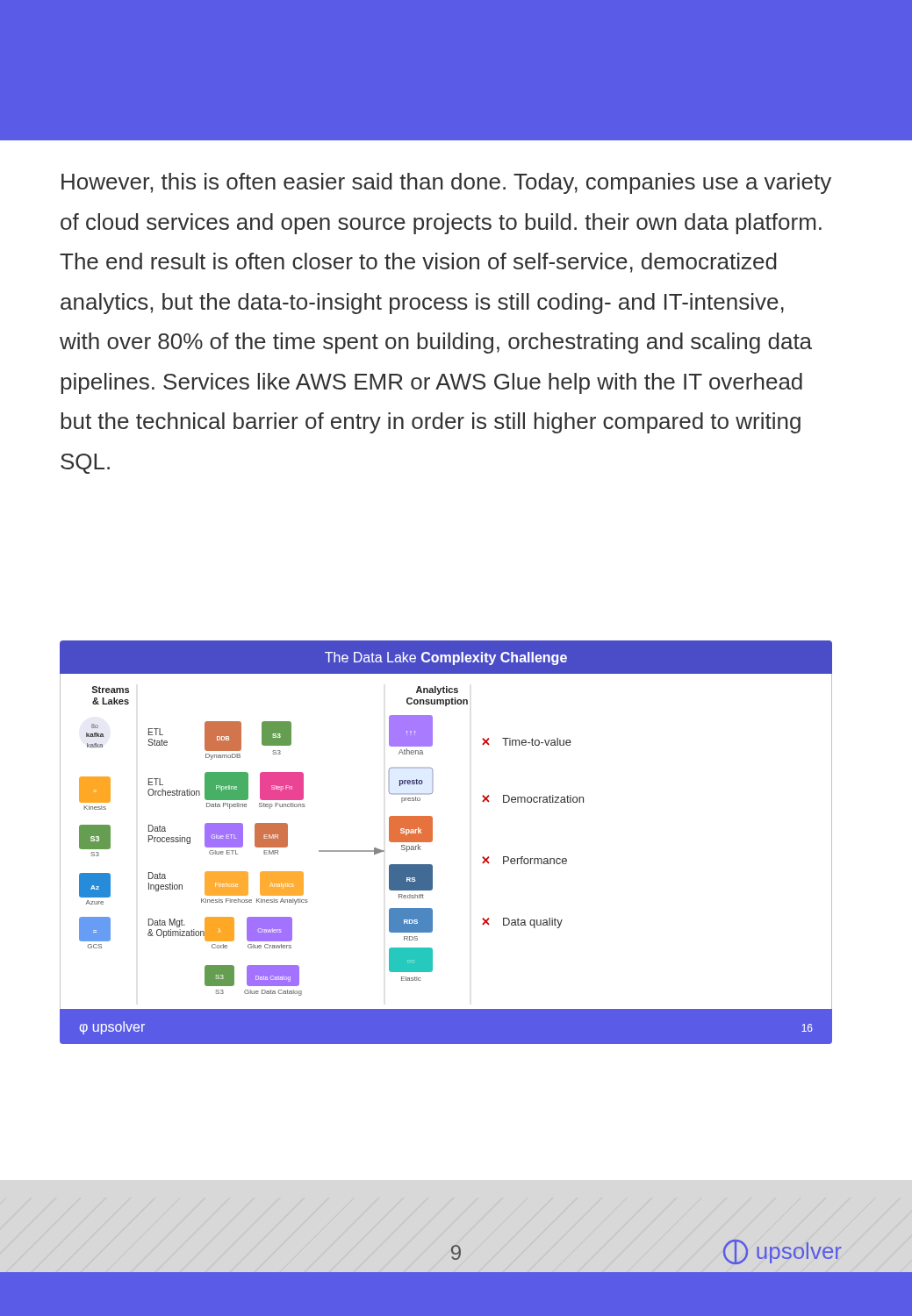Click on the block starting "However, this is often easier said than done."

[446, 321]
